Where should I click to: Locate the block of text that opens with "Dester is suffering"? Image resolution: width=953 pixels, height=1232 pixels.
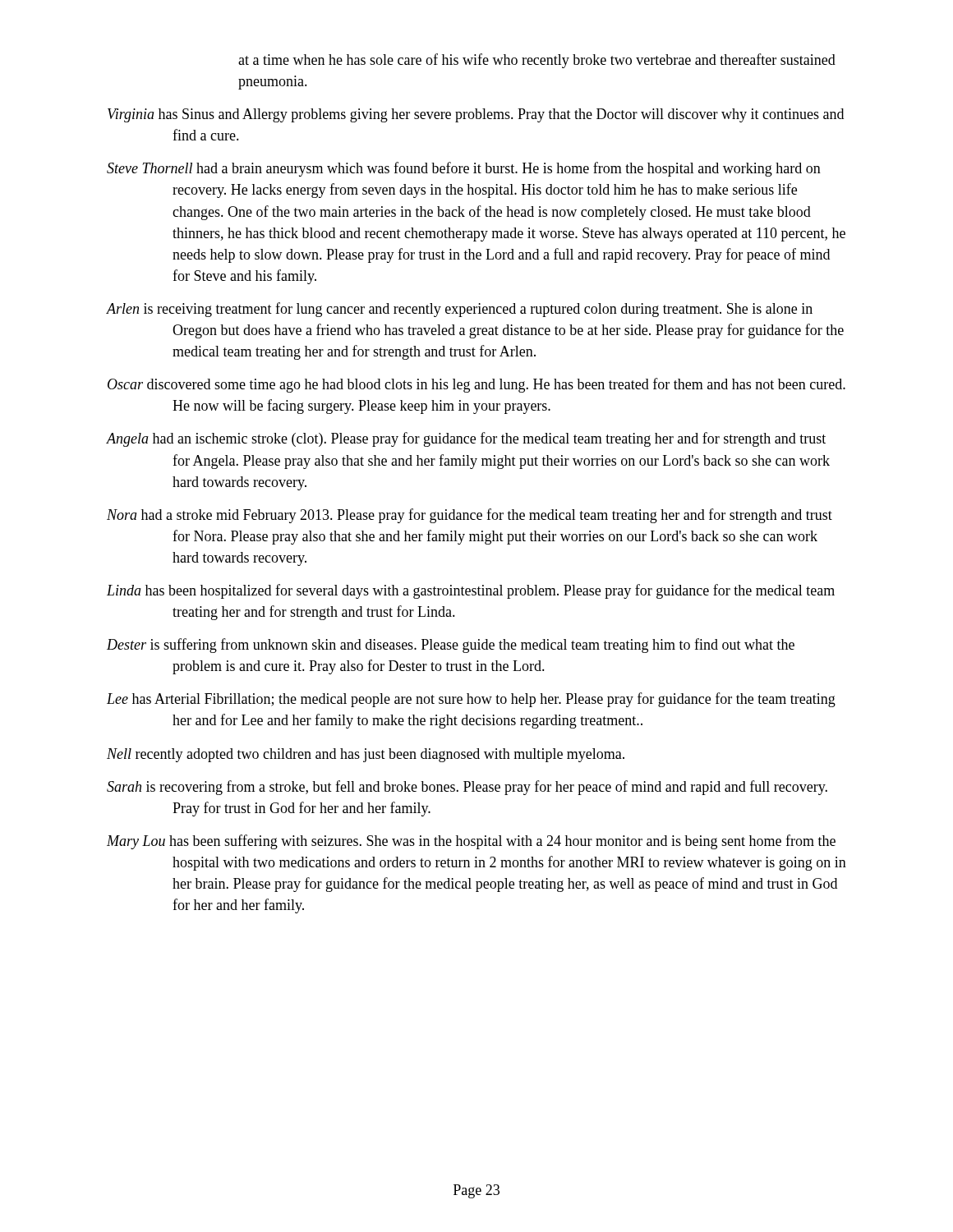pyautogui.click(x=476, y=656)
